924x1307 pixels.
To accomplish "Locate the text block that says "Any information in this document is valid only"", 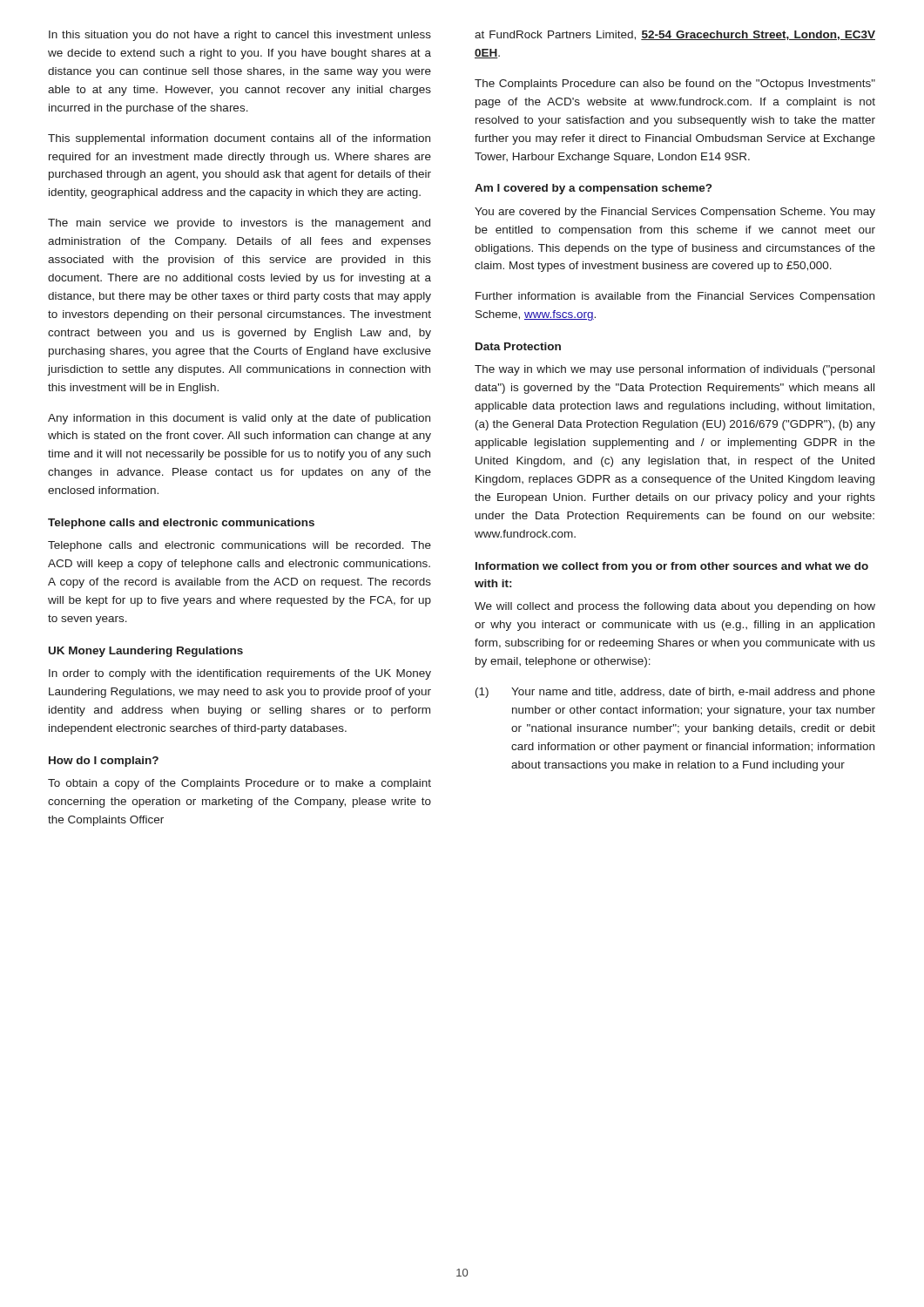I will point(239,454).
